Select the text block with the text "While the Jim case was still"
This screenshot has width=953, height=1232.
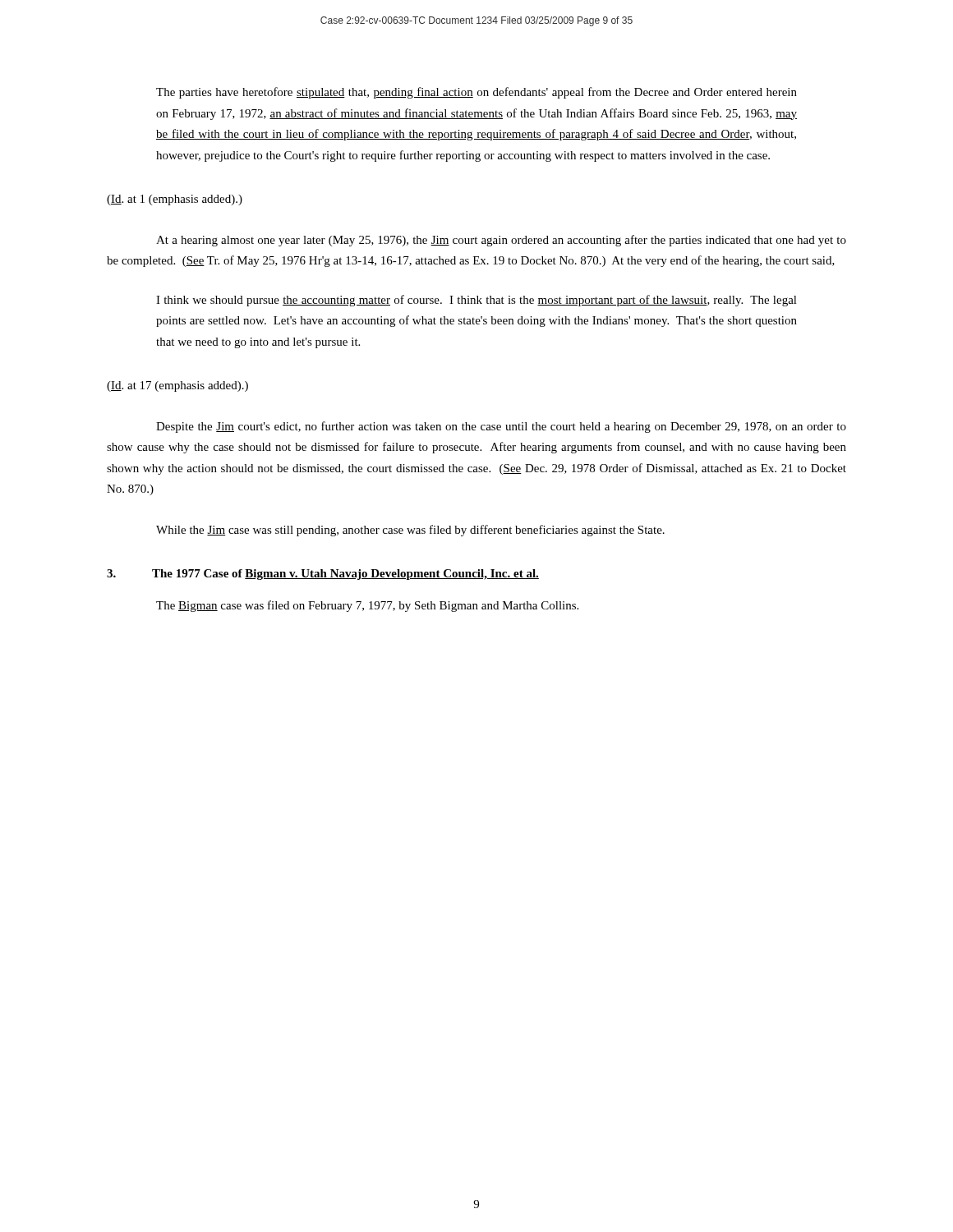476,530
